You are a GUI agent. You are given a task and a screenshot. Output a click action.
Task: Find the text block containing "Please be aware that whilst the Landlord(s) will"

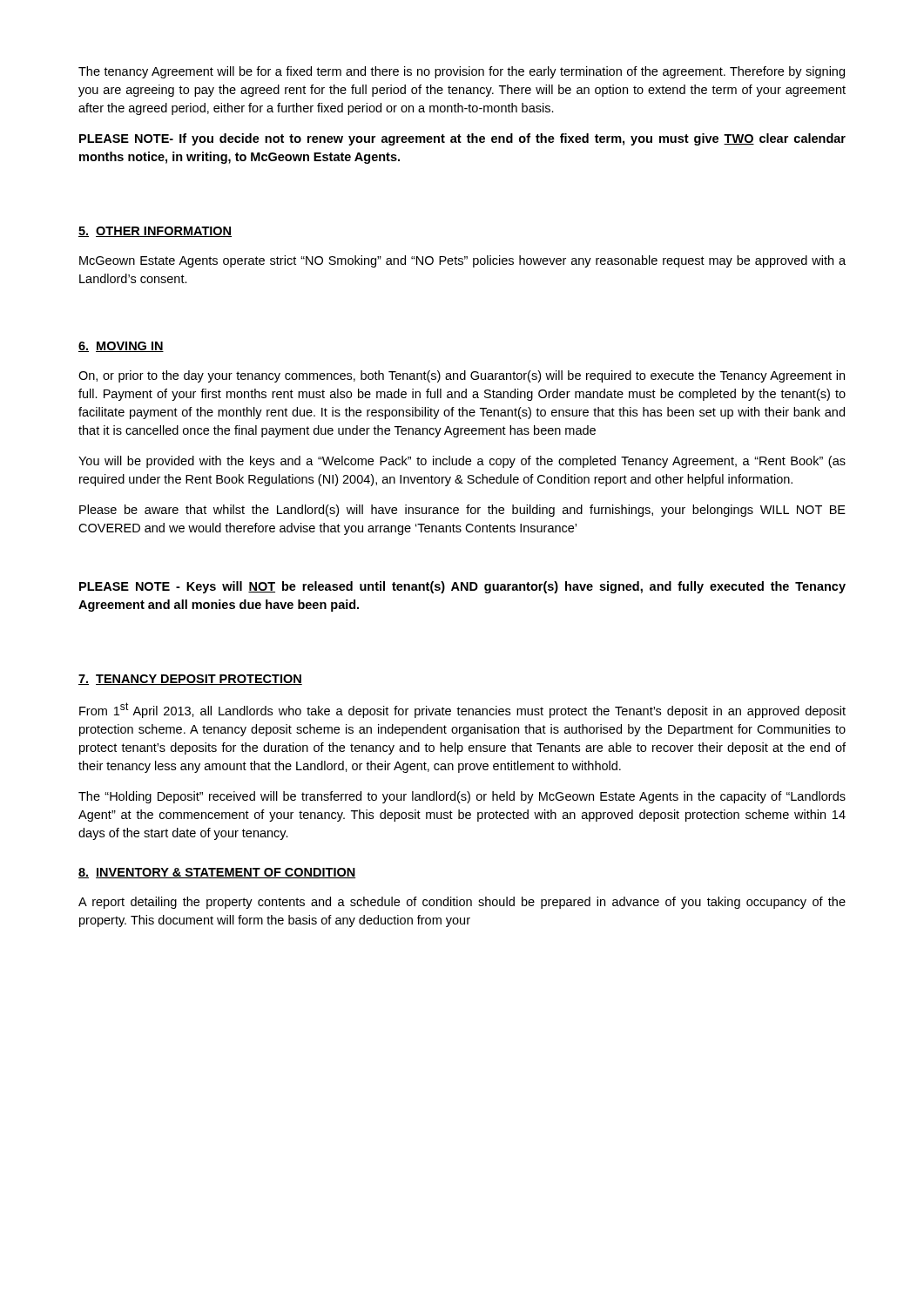click(x=462, y=520)
